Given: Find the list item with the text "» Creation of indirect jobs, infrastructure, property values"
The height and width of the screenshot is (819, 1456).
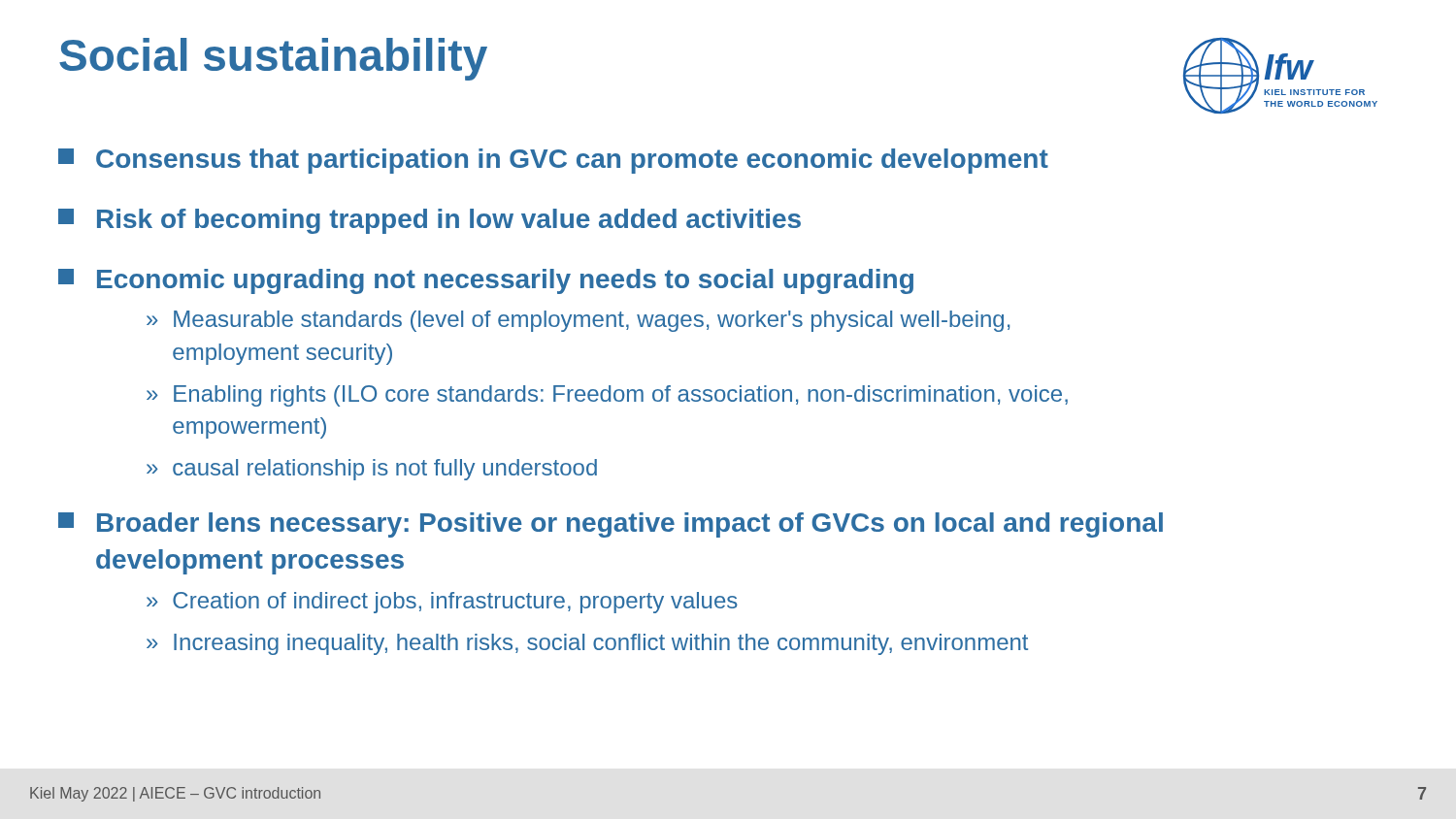Looking at the screenshot, I should click(x=442, y=600).
